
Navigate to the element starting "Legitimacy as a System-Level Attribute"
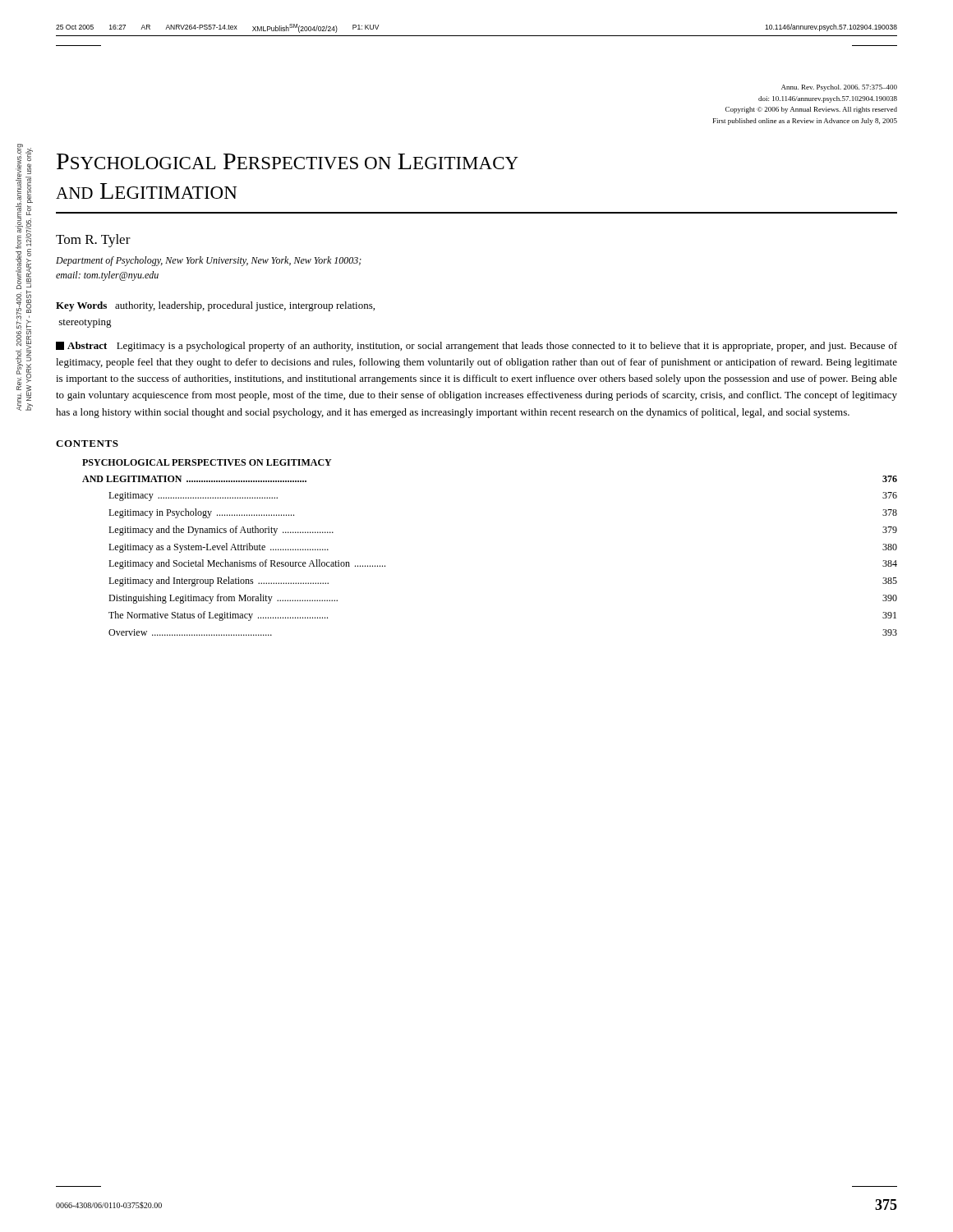click(x=218, y=547)
